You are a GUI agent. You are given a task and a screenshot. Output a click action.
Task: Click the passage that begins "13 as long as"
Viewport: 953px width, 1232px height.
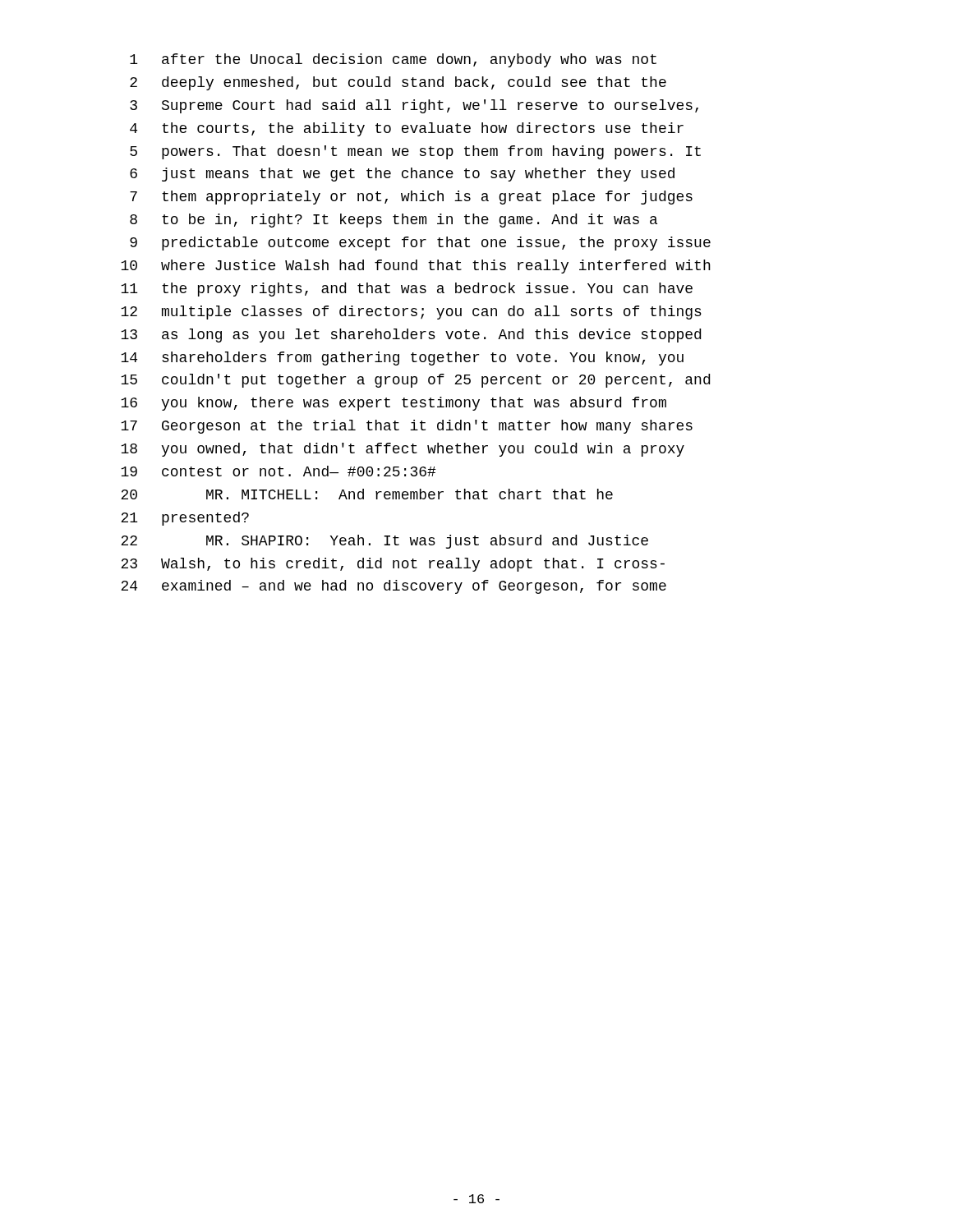coord(493,336)
